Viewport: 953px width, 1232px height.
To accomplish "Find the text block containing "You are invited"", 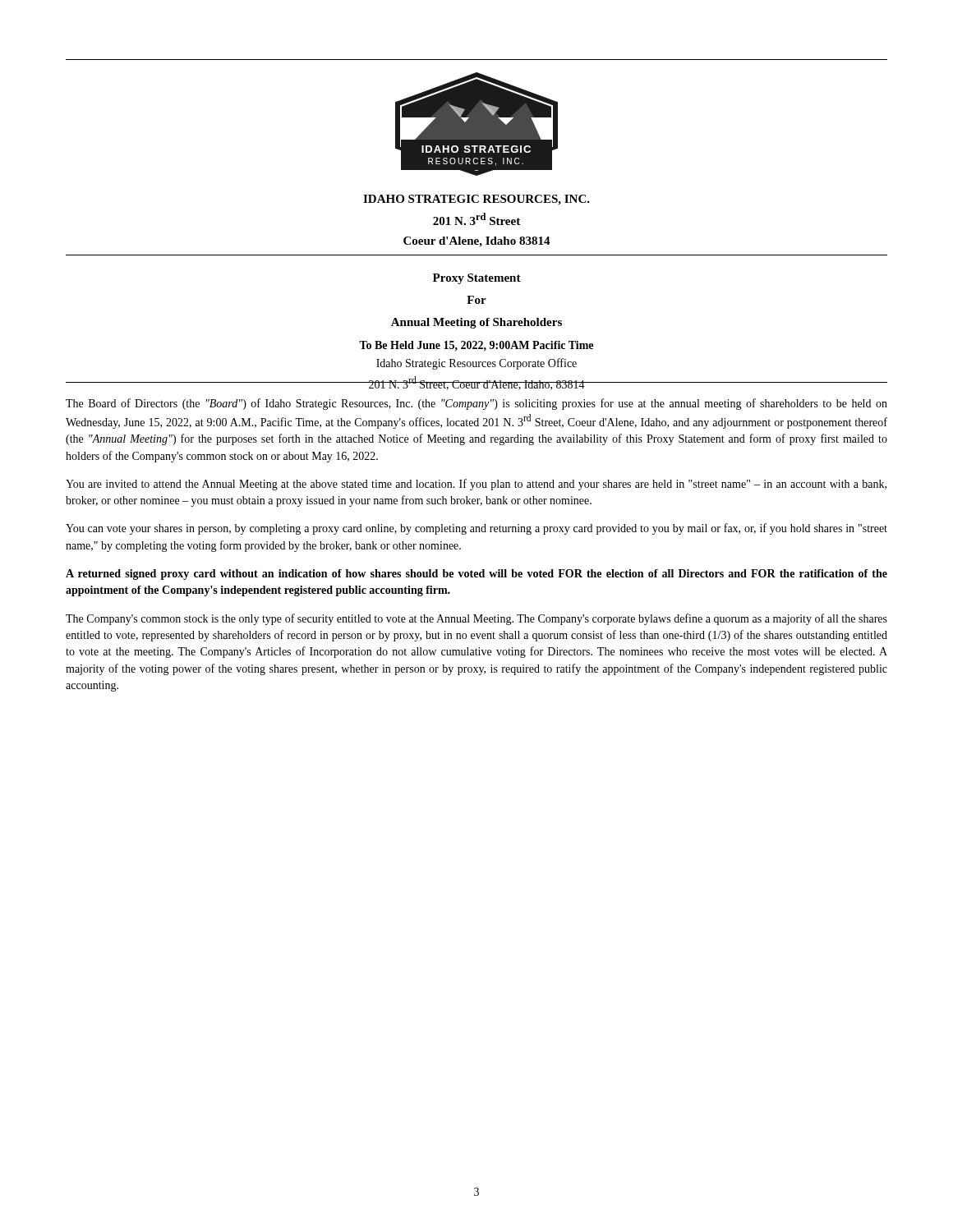I will tap(476, 492).
